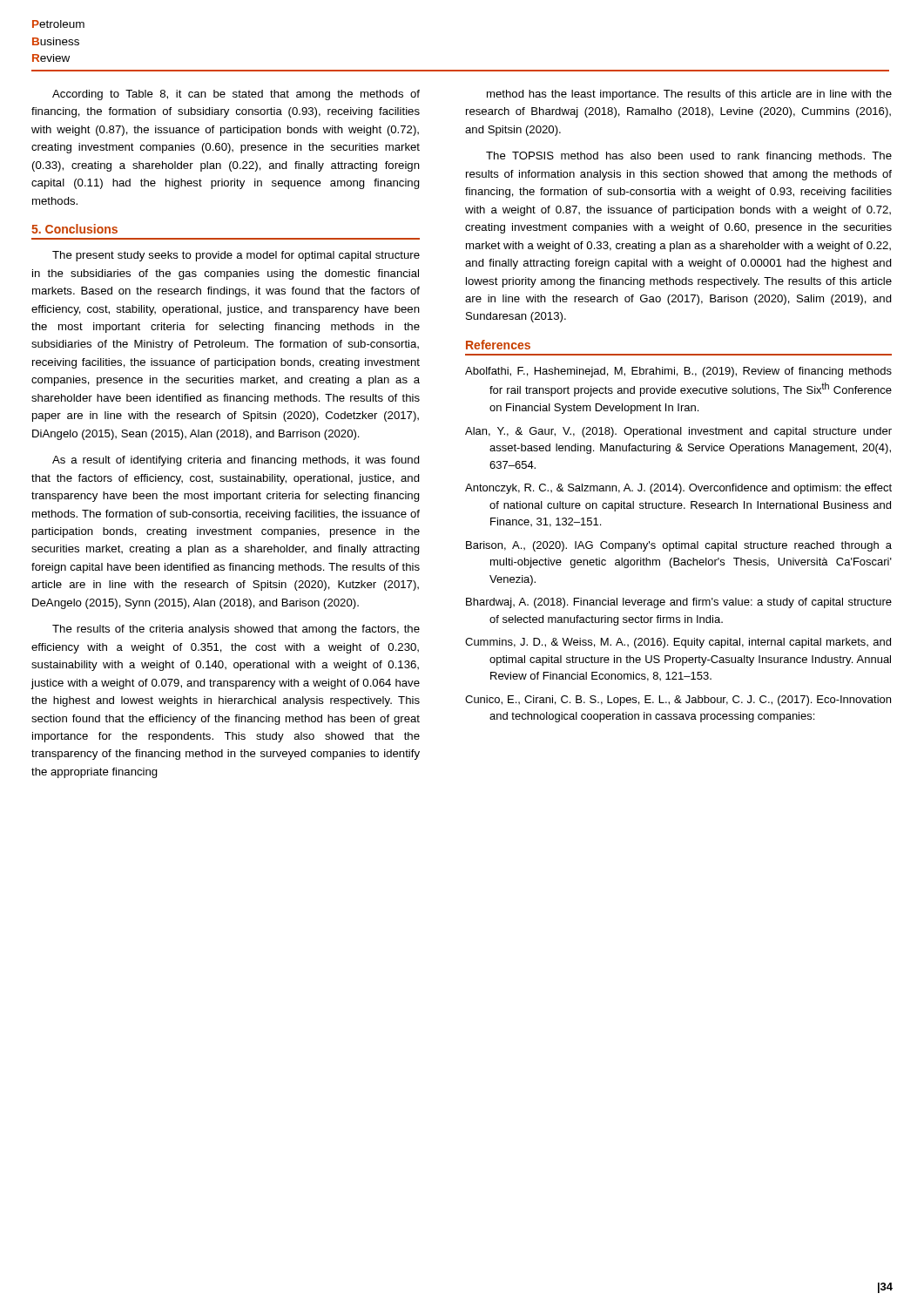This screenshot has height=1307, width=924.
Task: Navigate to the element starting "Barison, A., (2020). IAG Company's optimal capital structure"
Action: (678, 562)
